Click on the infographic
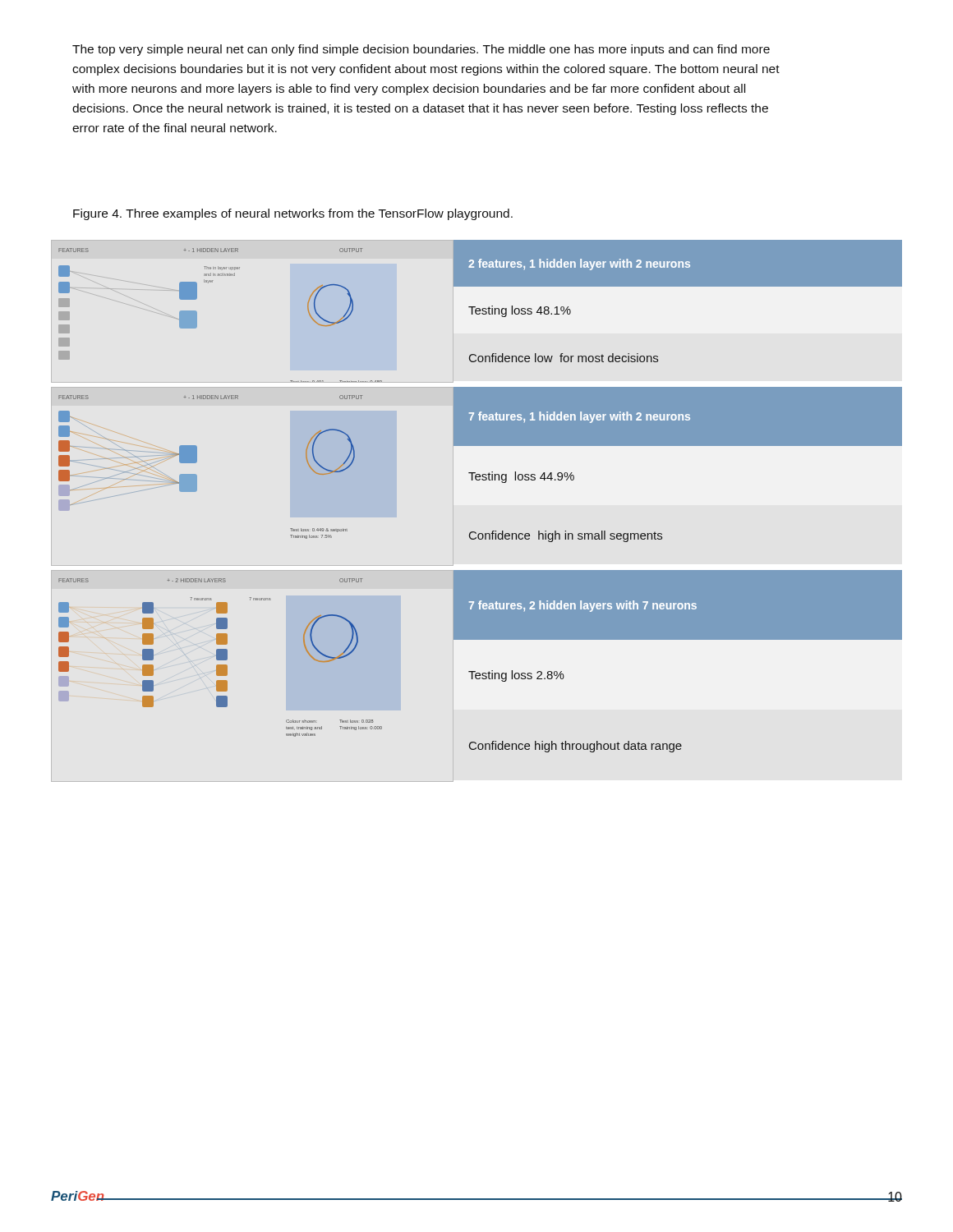 [x=476, y=513]
